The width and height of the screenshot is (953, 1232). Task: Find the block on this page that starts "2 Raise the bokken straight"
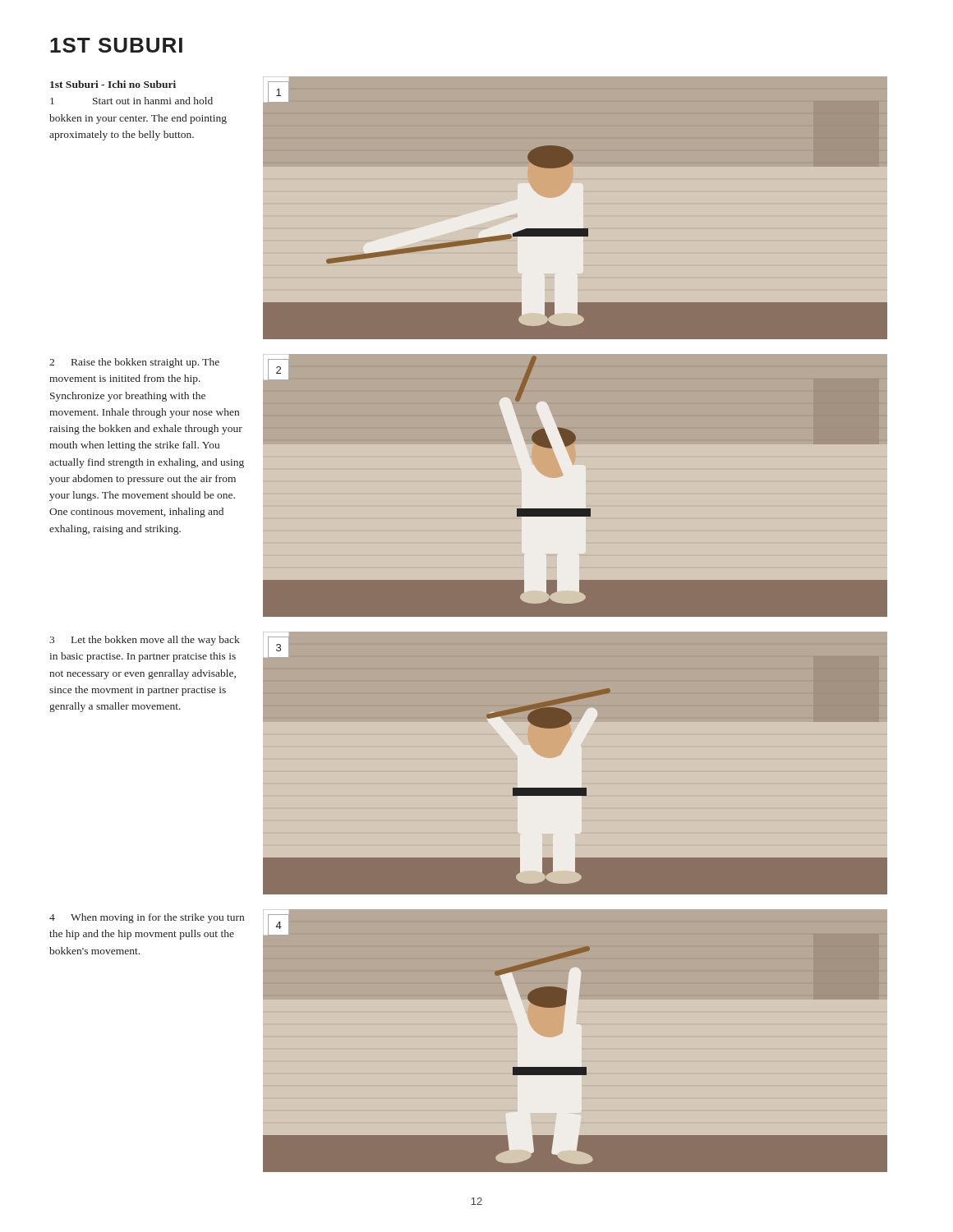pyautogui.click(x=148, y=445)
